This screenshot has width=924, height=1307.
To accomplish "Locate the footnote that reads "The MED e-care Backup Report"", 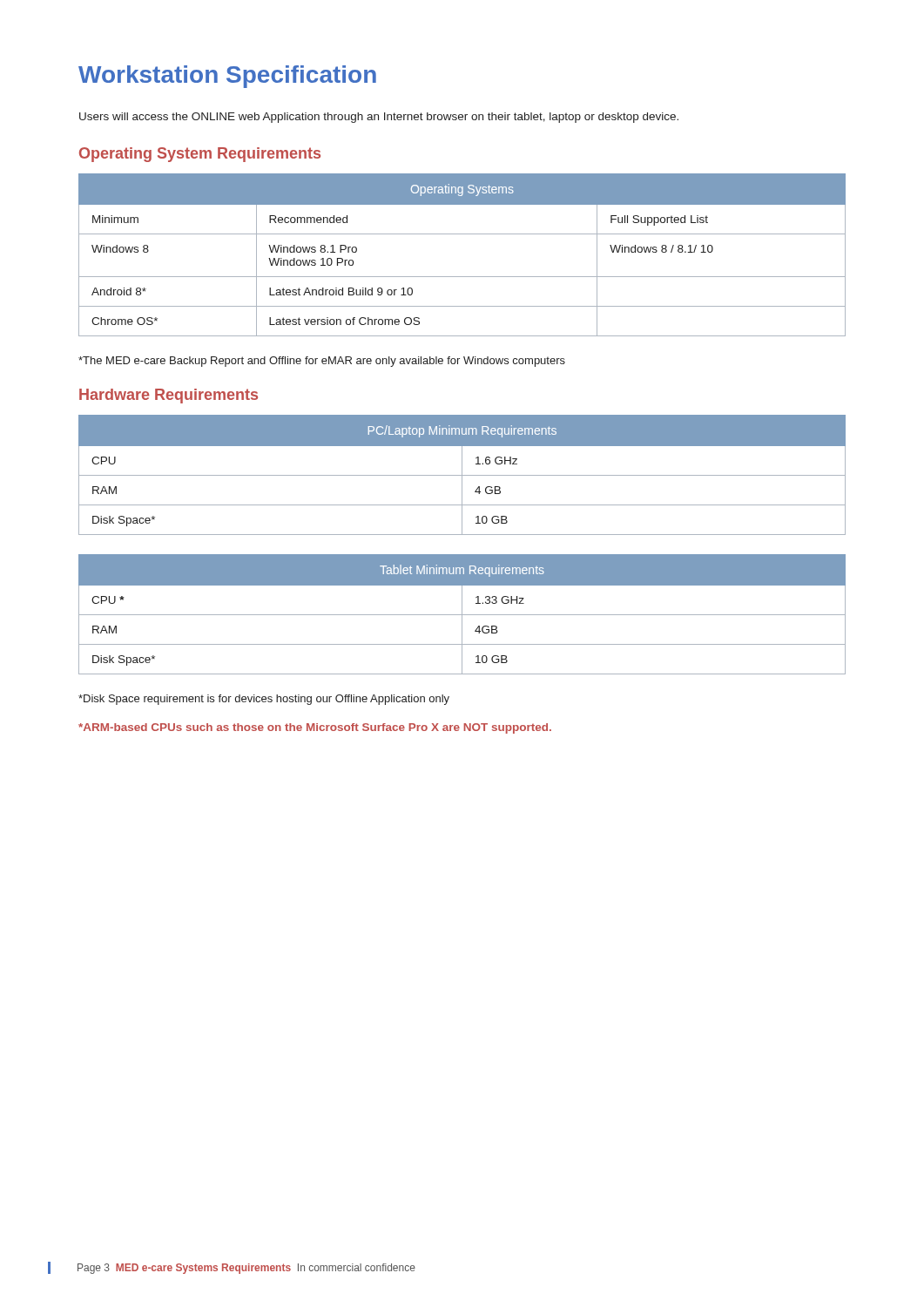I will pyautogui.click(x=462, y=360).
